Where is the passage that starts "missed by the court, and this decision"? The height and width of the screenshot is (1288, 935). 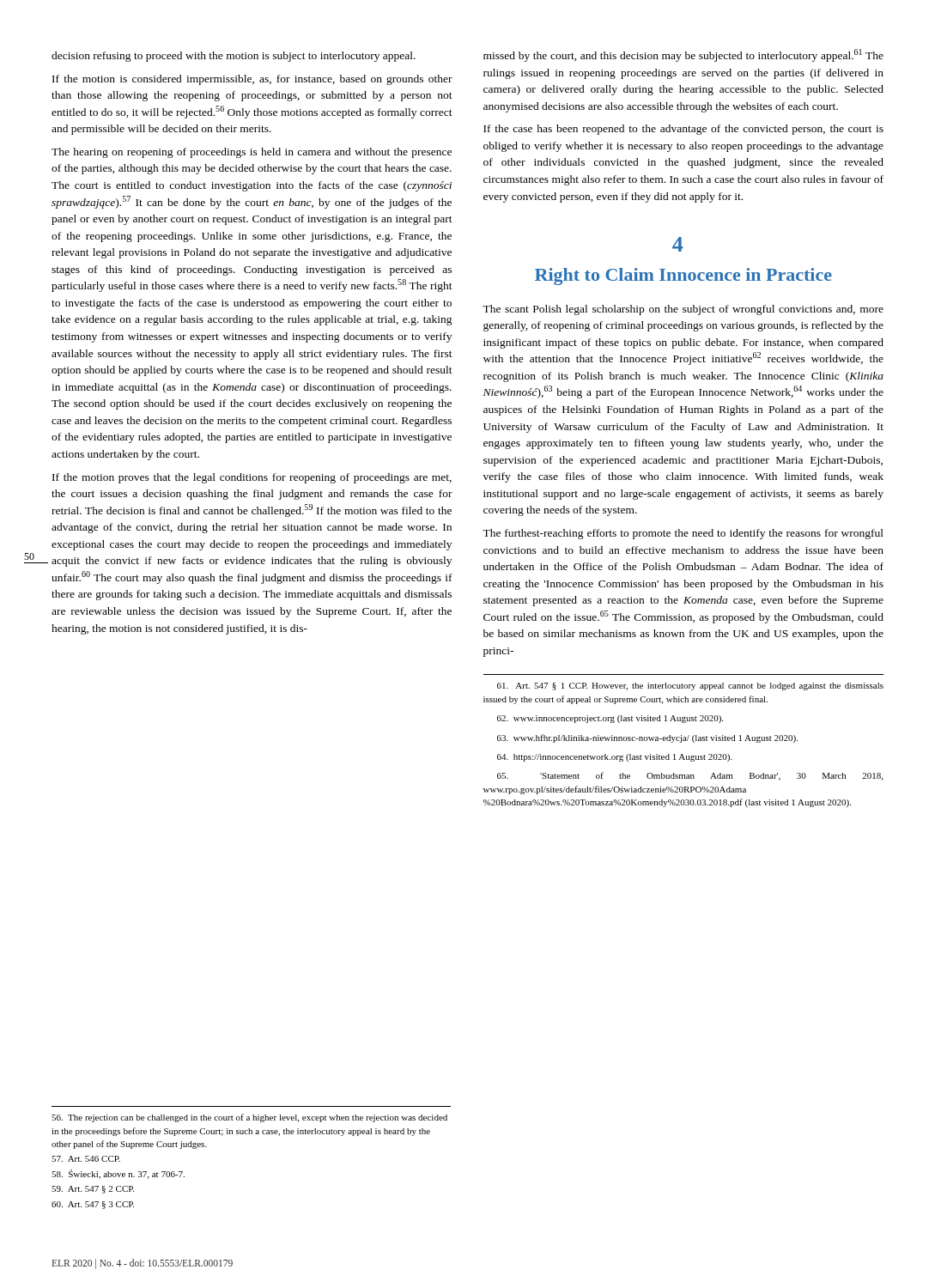pos(683,126)
